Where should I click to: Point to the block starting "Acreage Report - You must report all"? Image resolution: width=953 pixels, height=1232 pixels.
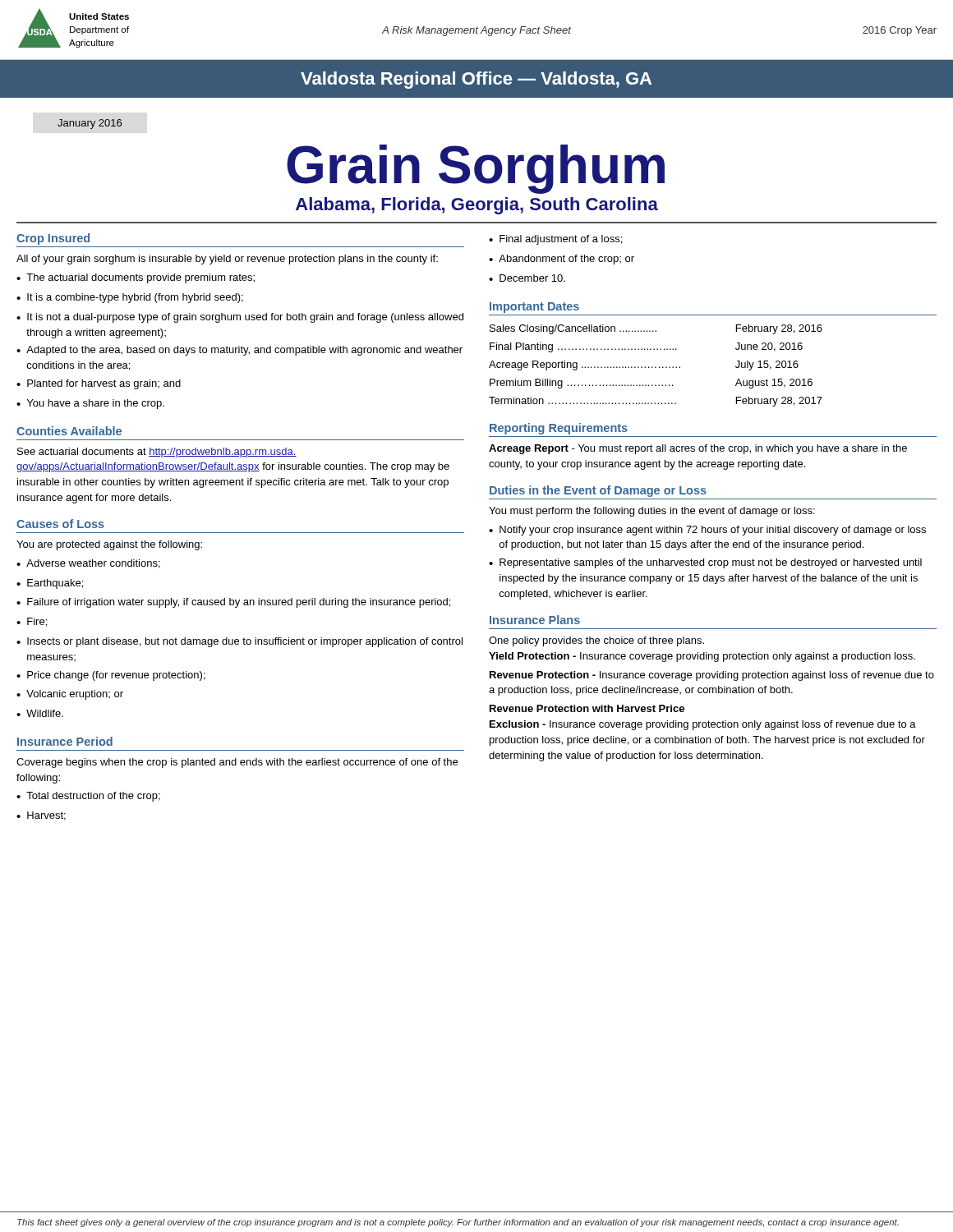(x=698, y=456)
